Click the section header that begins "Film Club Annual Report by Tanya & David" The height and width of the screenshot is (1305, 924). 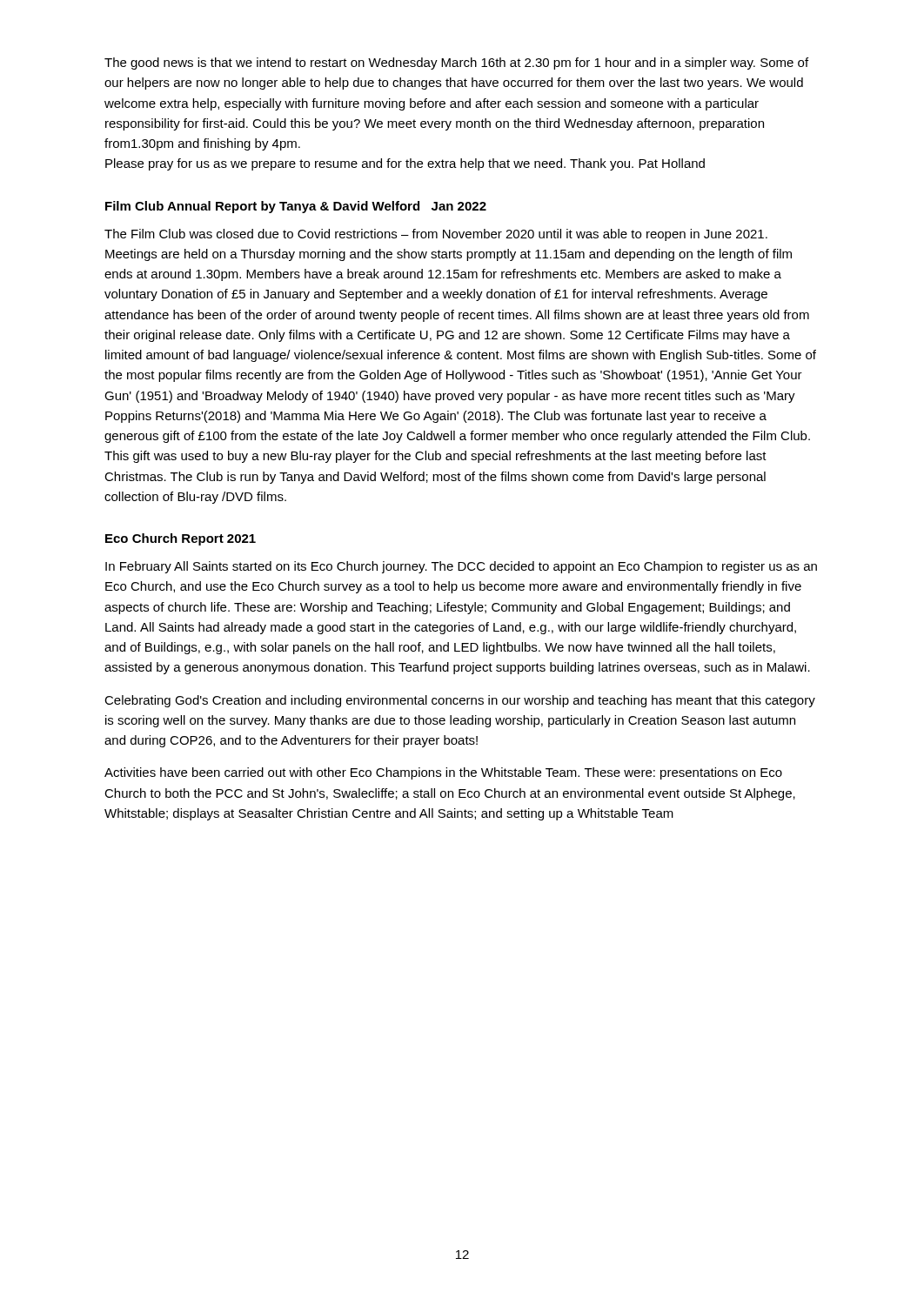(295, 205)
